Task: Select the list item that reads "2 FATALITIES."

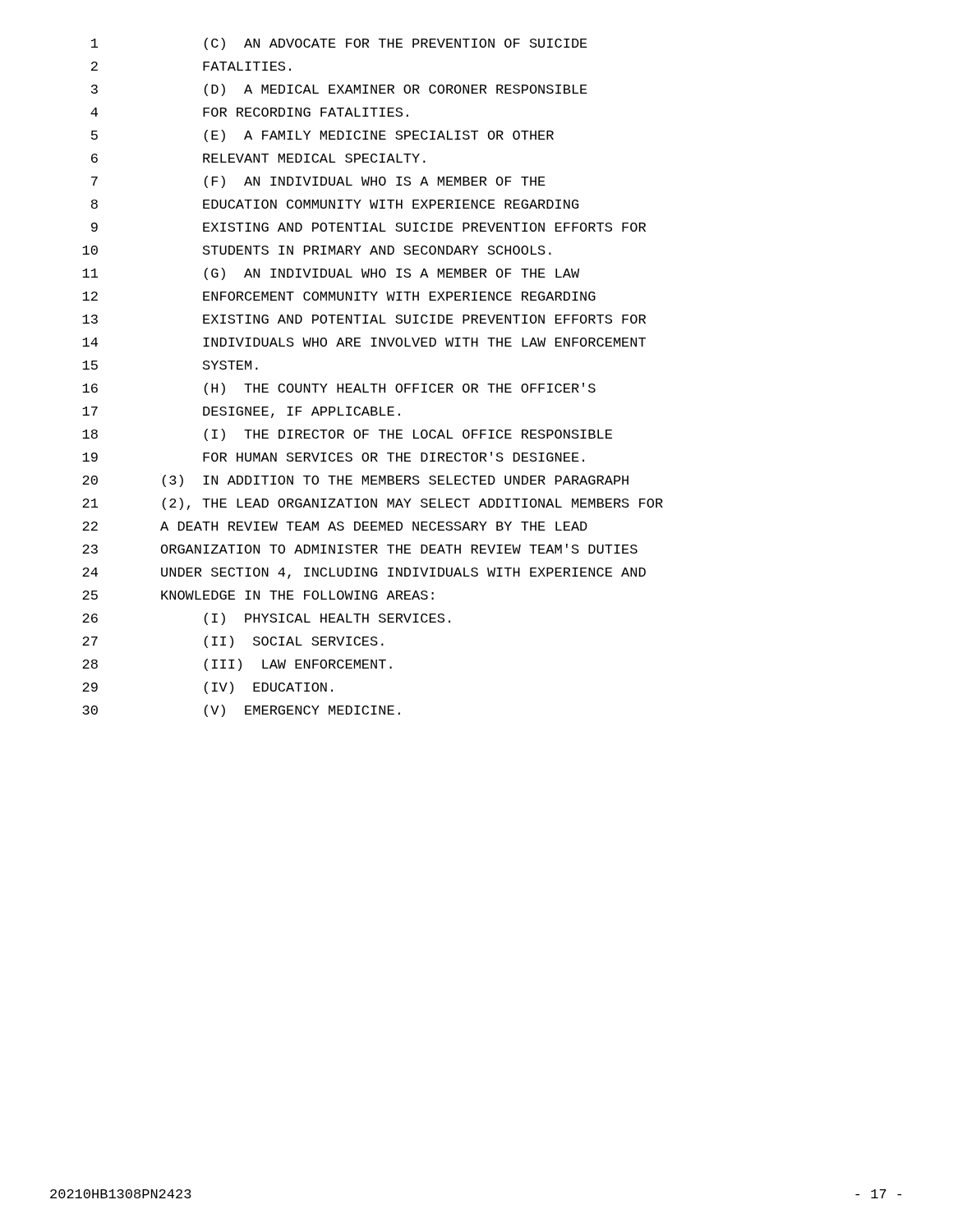Action: (x=95, y=66)
